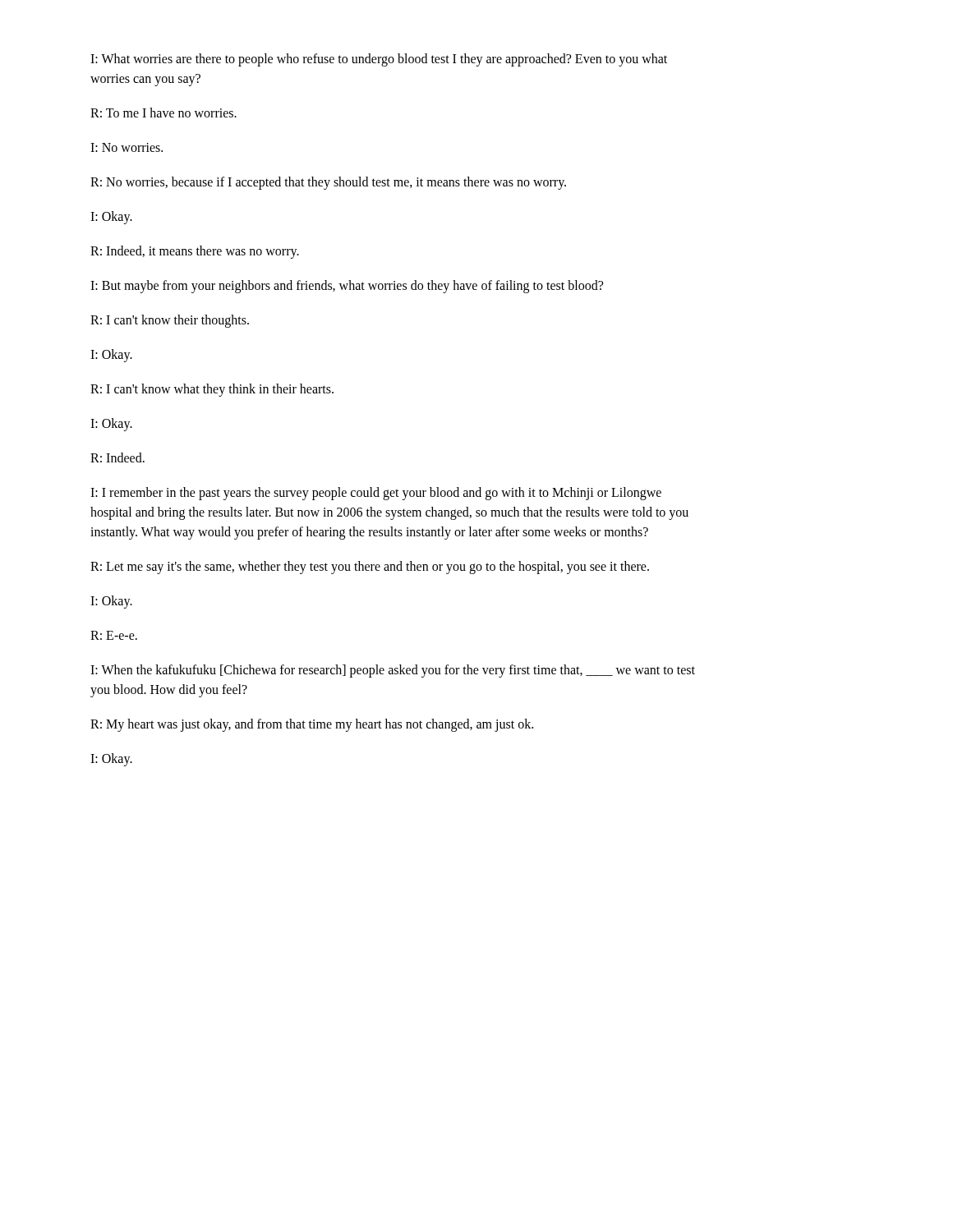The image size is (953, 1232).
Task: Find the block on this page that starts "R: To me I have no"
Action: click(x=164, y=113)
